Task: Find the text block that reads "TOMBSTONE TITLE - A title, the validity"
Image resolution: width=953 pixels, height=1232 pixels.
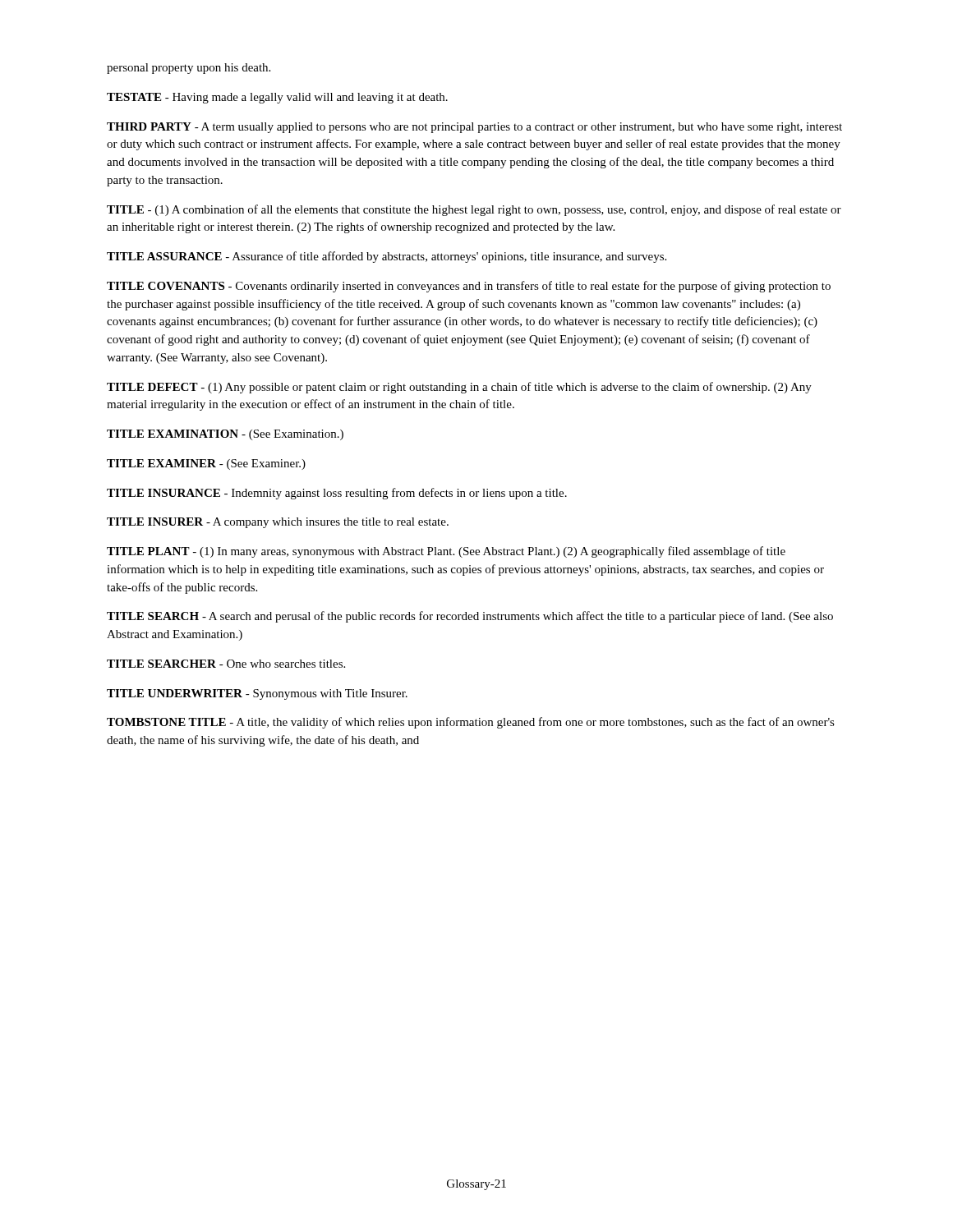Action: (471, 731)
